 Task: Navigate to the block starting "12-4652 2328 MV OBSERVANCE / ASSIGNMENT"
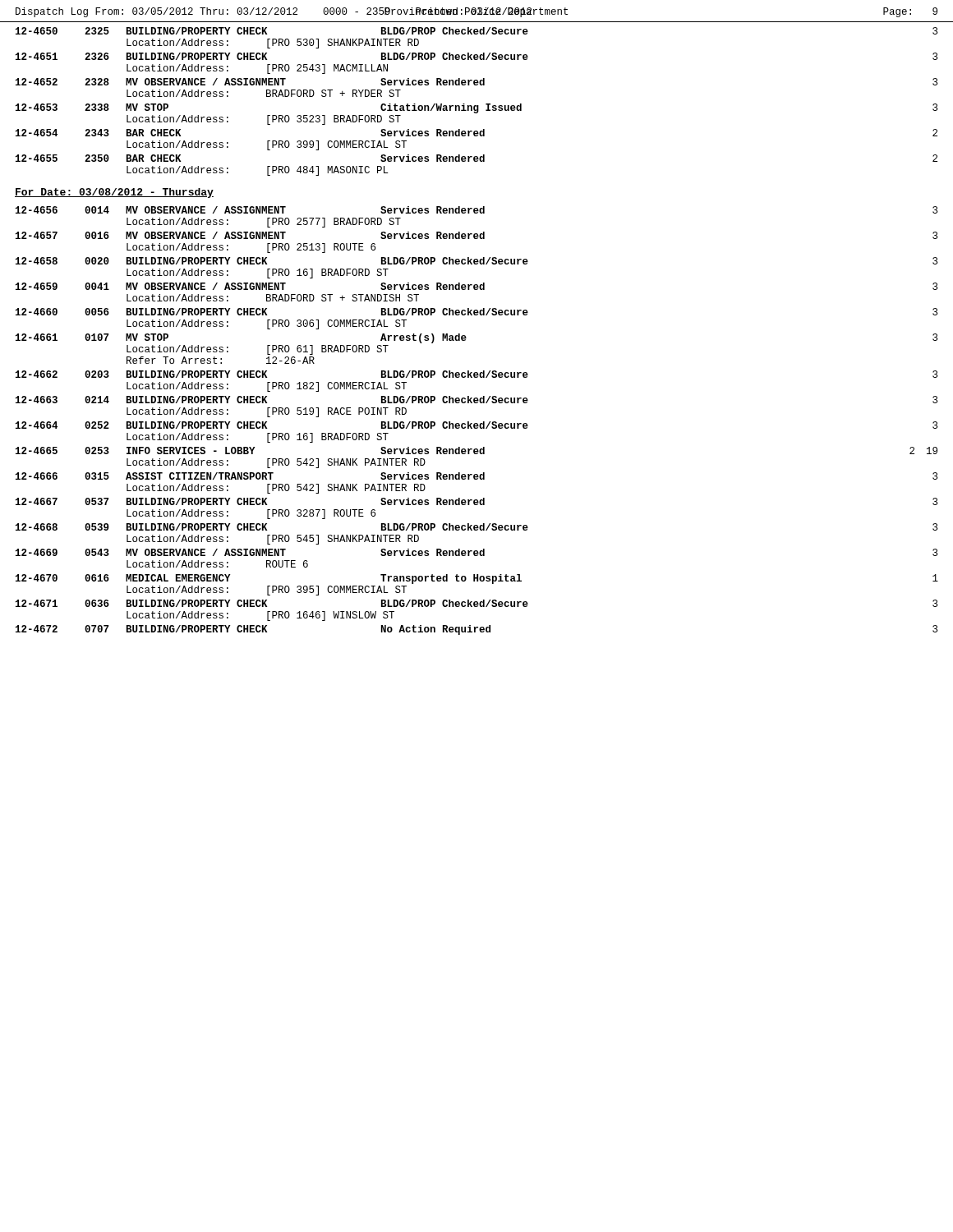pos(476,89)
